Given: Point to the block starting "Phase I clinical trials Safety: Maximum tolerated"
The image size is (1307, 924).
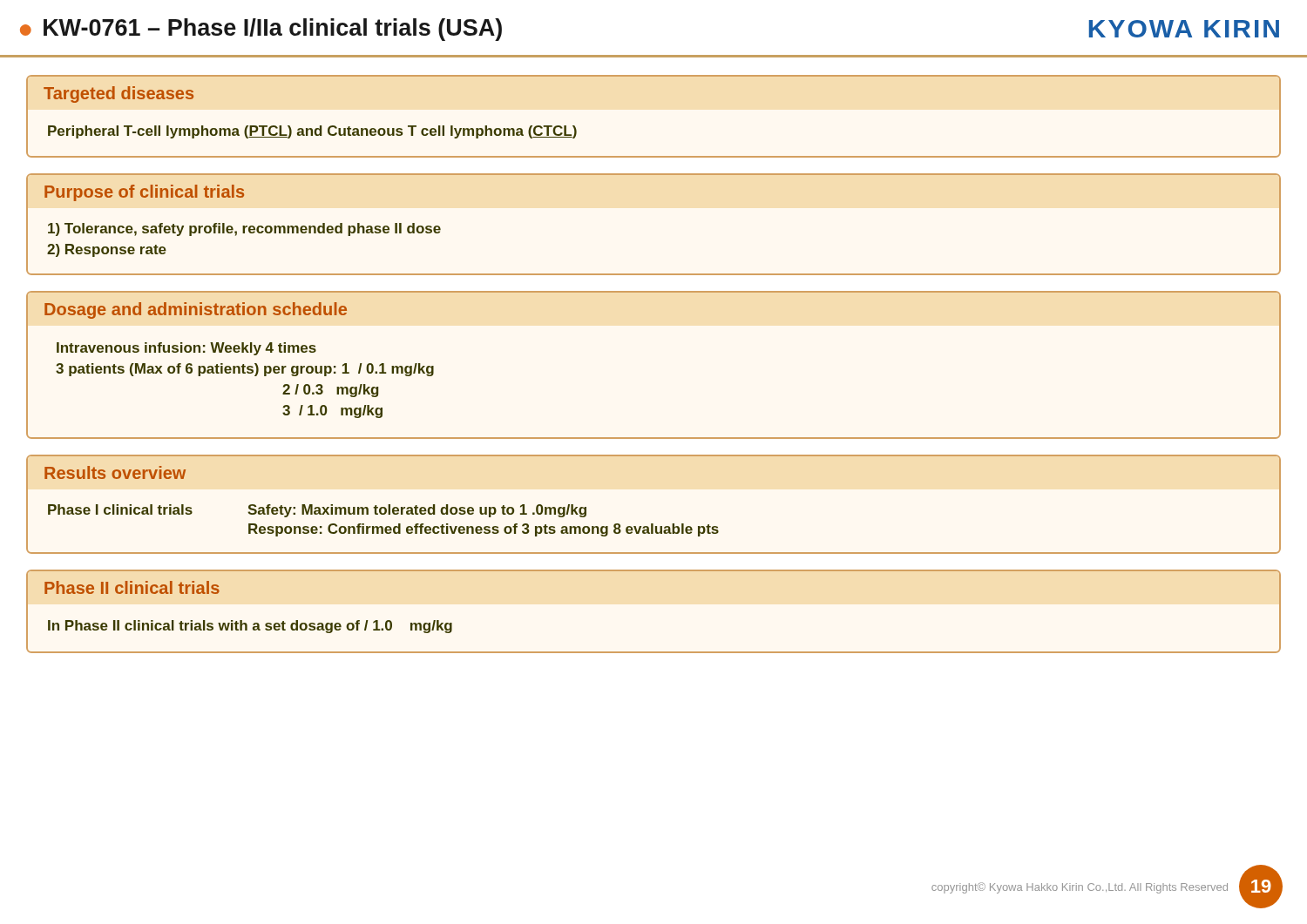Looking at the screenshot, I should point(383,520).
